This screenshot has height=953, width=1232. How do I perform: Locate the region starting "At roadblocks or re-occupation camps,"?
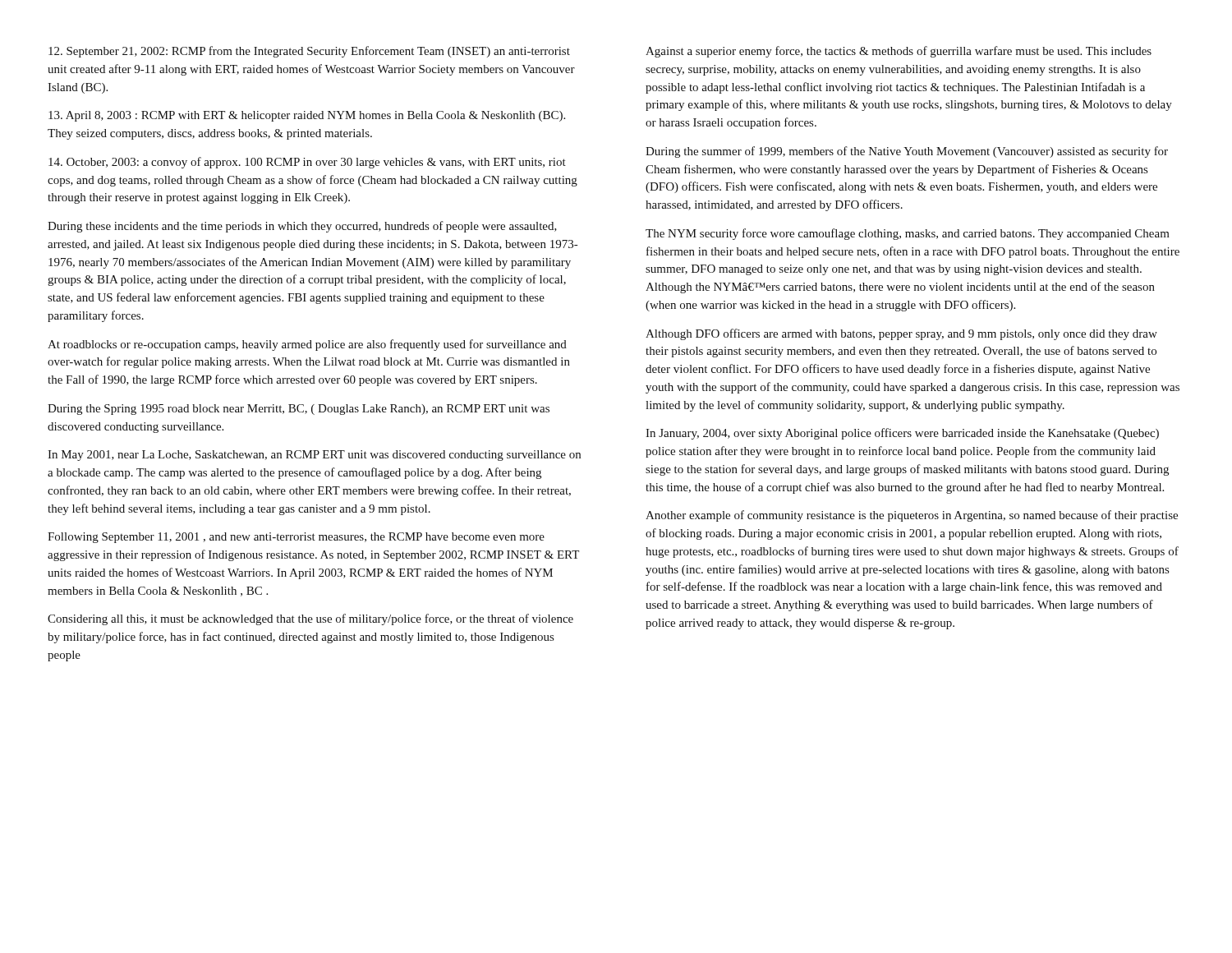point(315,362)
